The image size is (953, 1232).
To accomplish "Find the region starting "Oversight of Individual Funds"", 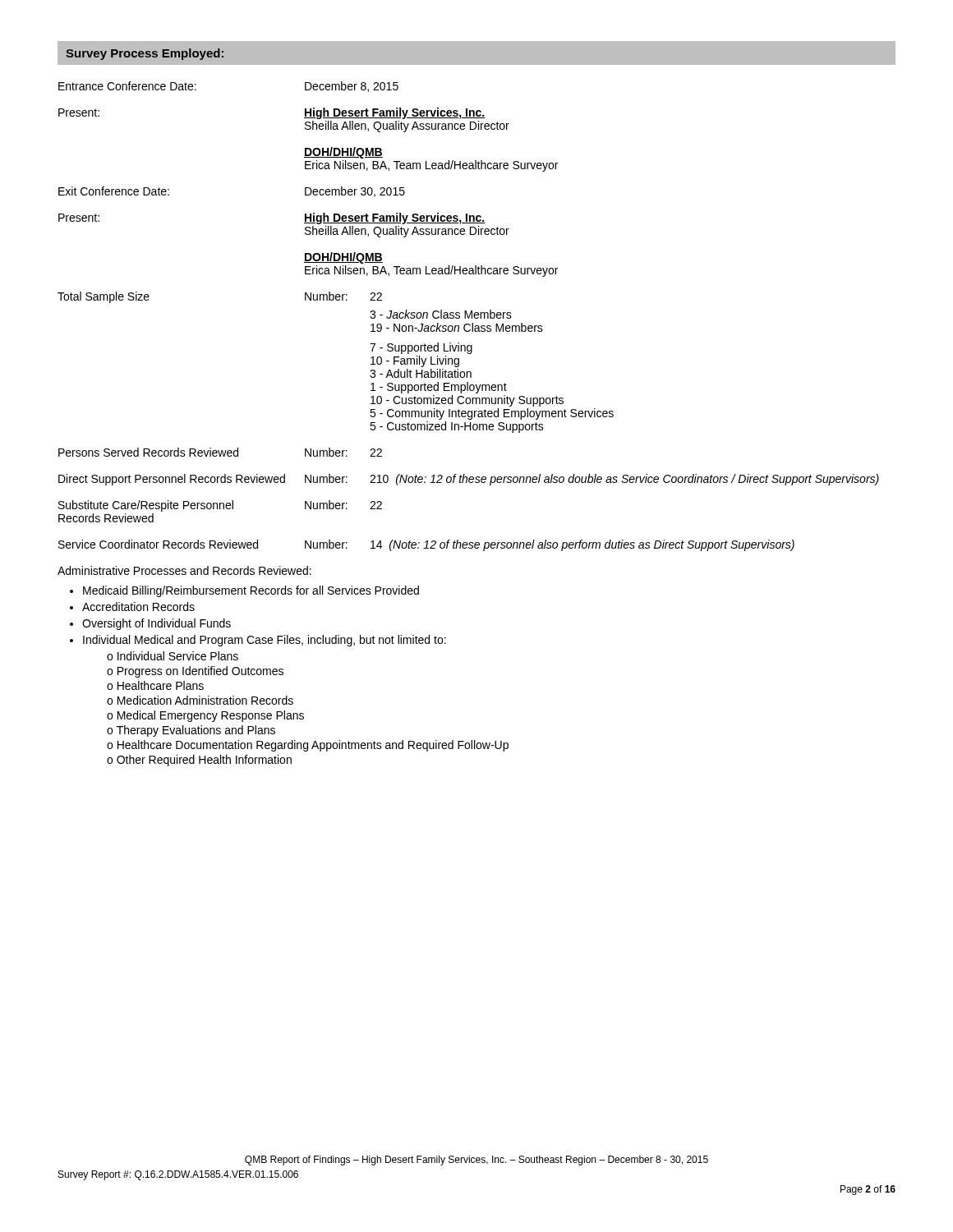I will (x=157, y=624).
